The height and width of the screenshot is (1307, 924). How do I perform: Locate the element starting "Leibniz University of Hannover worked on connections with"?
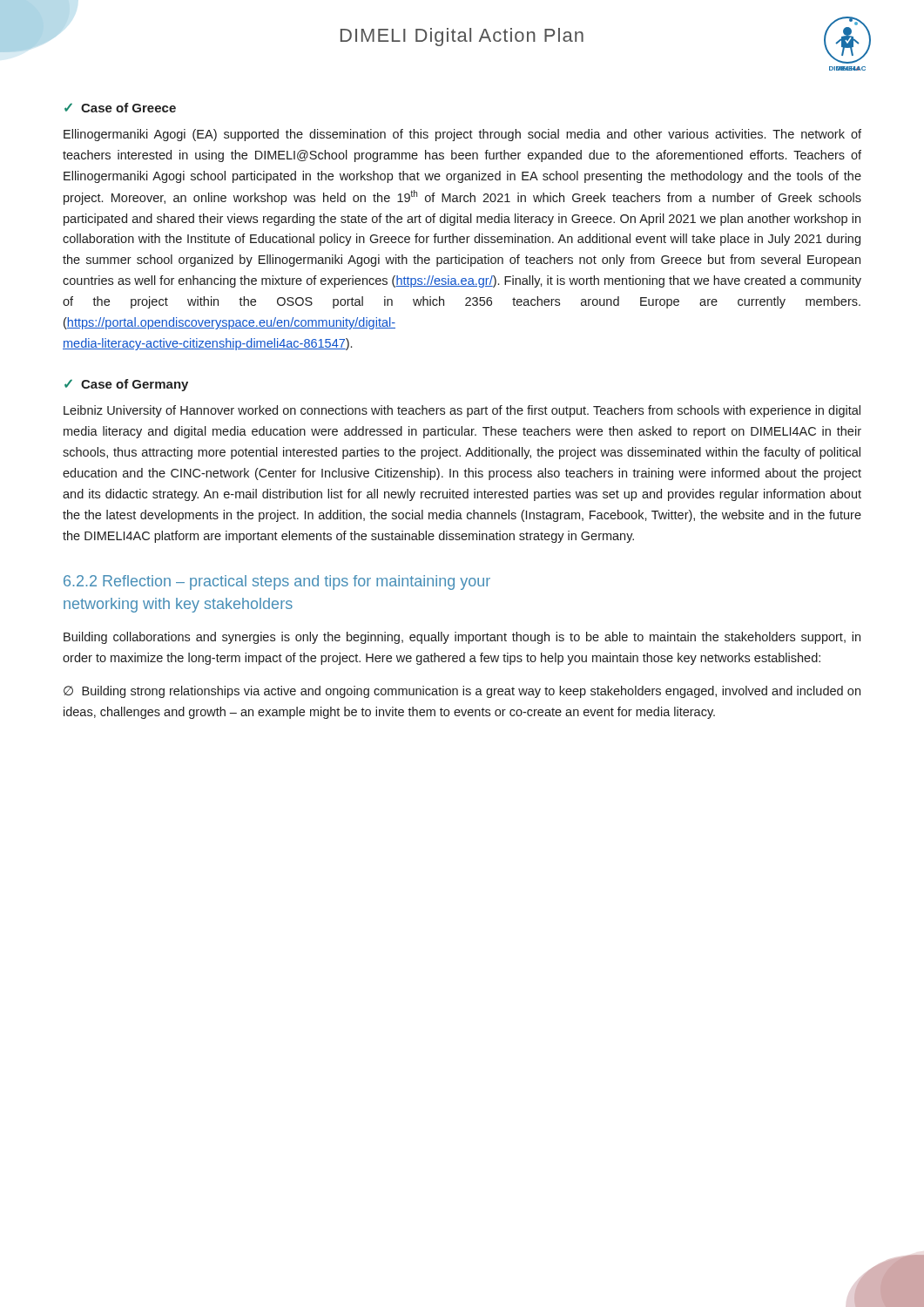click(x=462, y=473)
